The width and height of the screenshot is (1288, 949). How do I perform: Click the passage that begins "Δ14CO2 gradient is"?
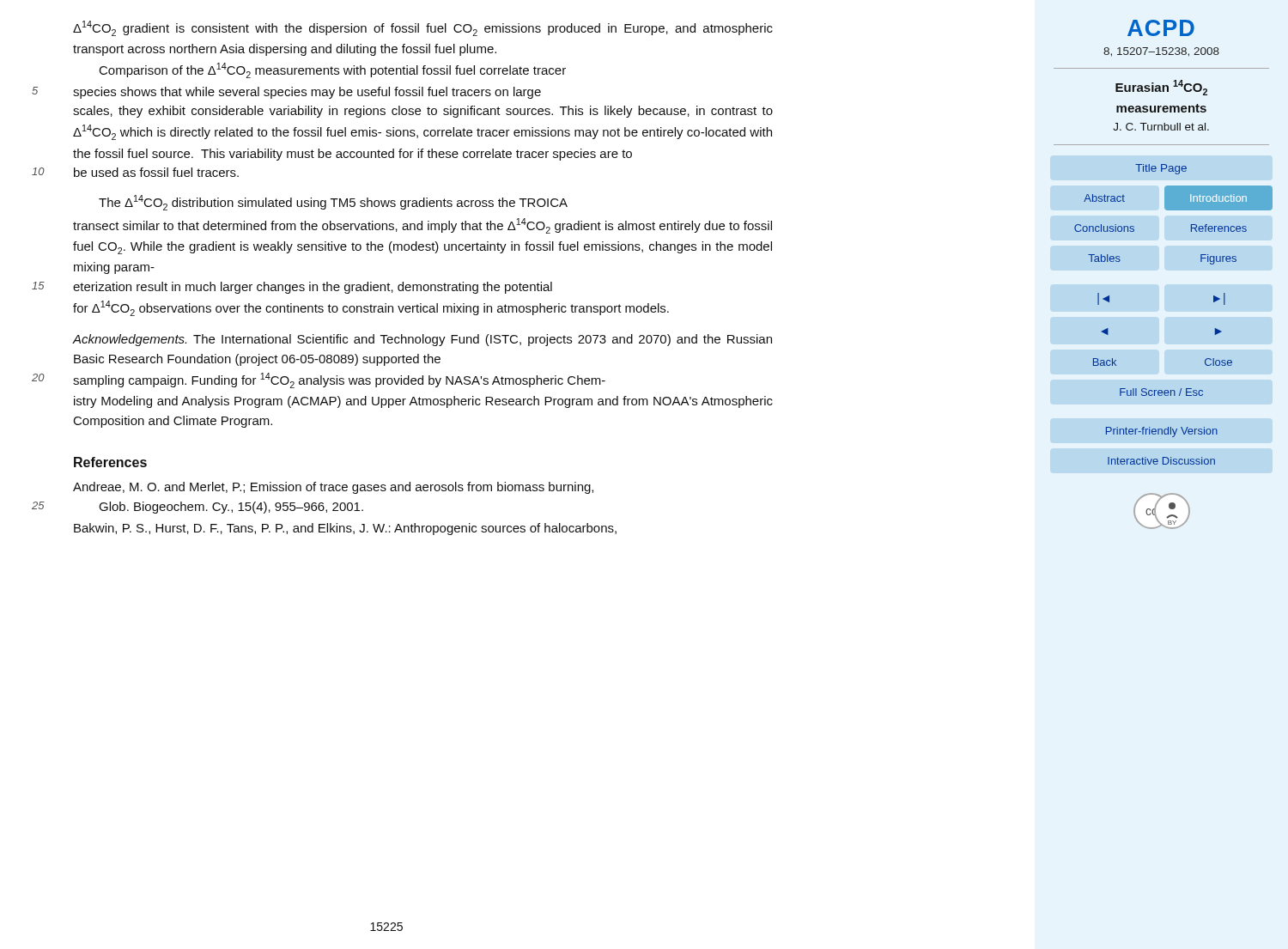[x=423, y=101]
